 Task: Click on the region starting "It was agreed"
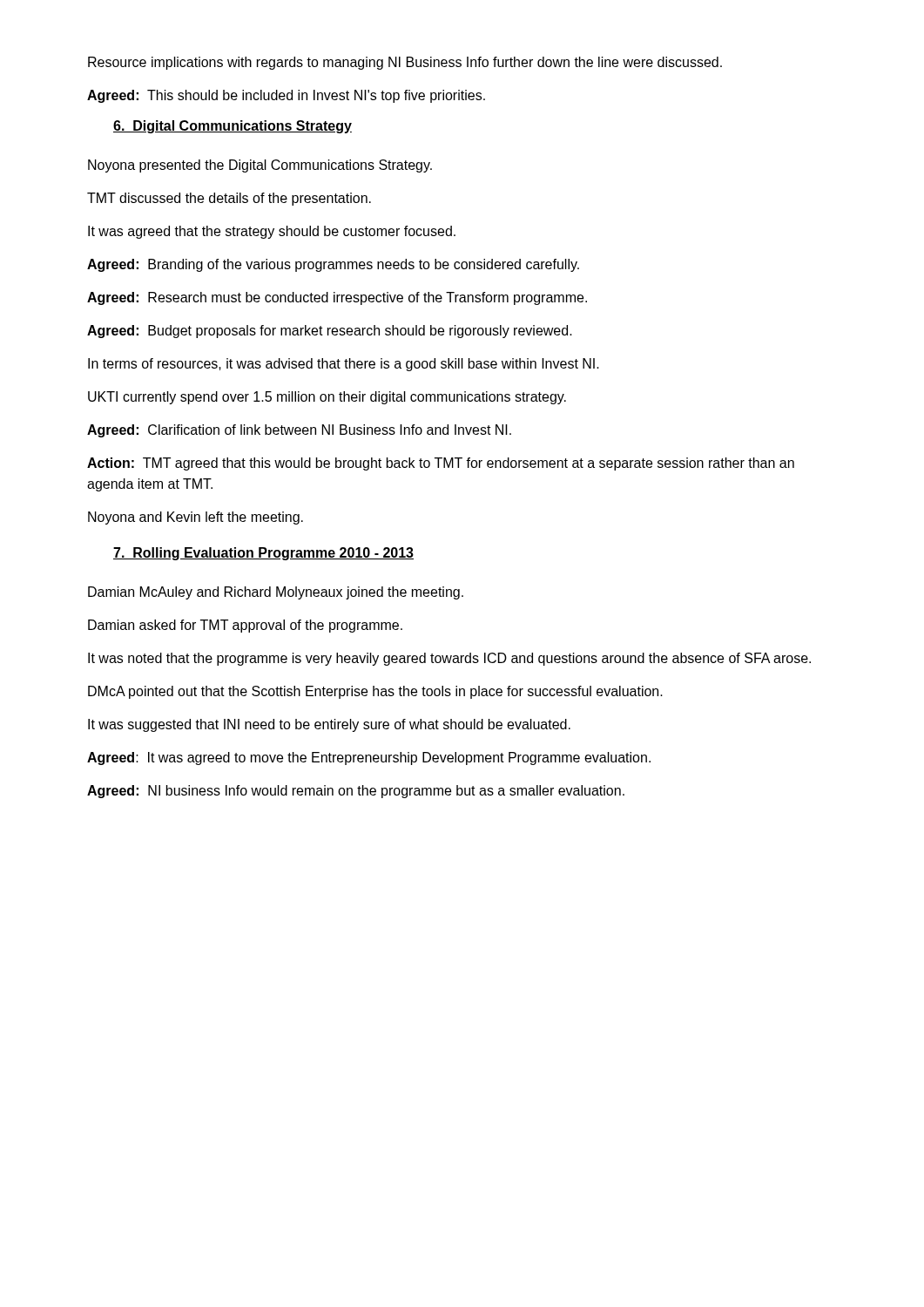[272, 231]
